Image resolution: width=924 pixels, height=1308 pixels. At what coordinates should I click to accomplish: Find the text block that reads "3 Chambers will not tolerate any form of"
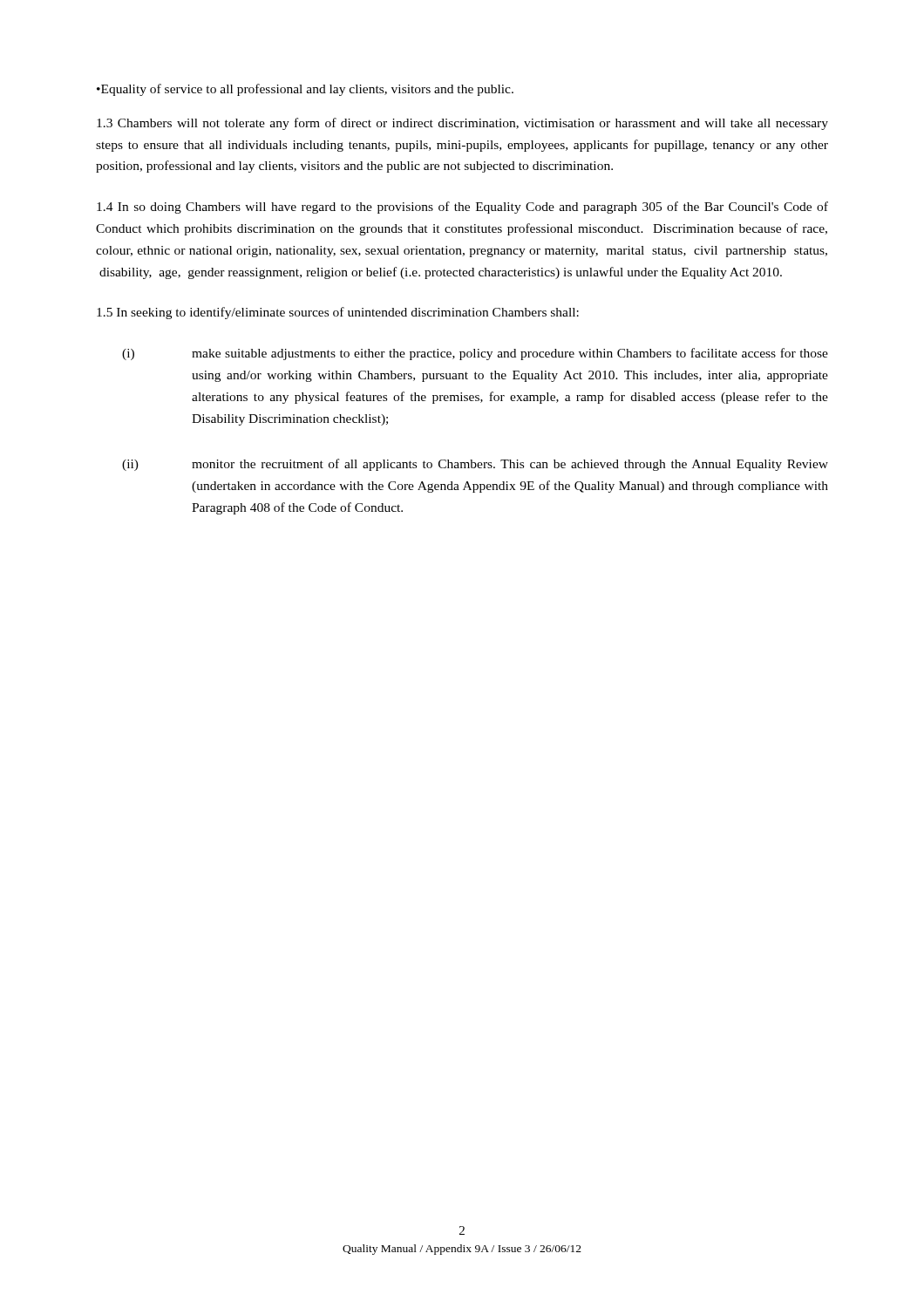tap(462, 144)
